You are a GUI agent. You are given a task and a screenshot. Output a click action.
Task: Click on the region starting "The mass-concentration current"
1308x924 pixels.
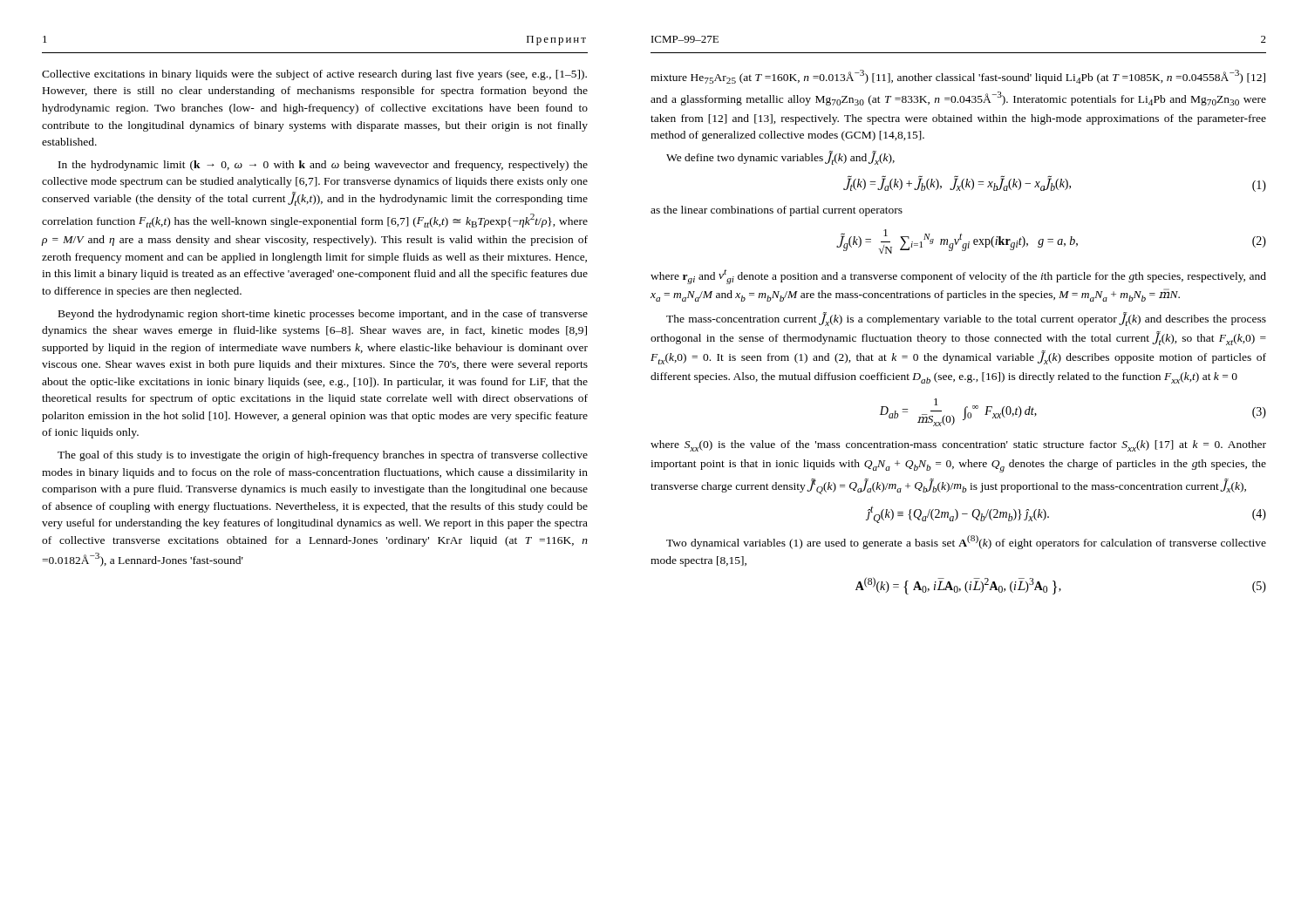(x=958, y=349)
